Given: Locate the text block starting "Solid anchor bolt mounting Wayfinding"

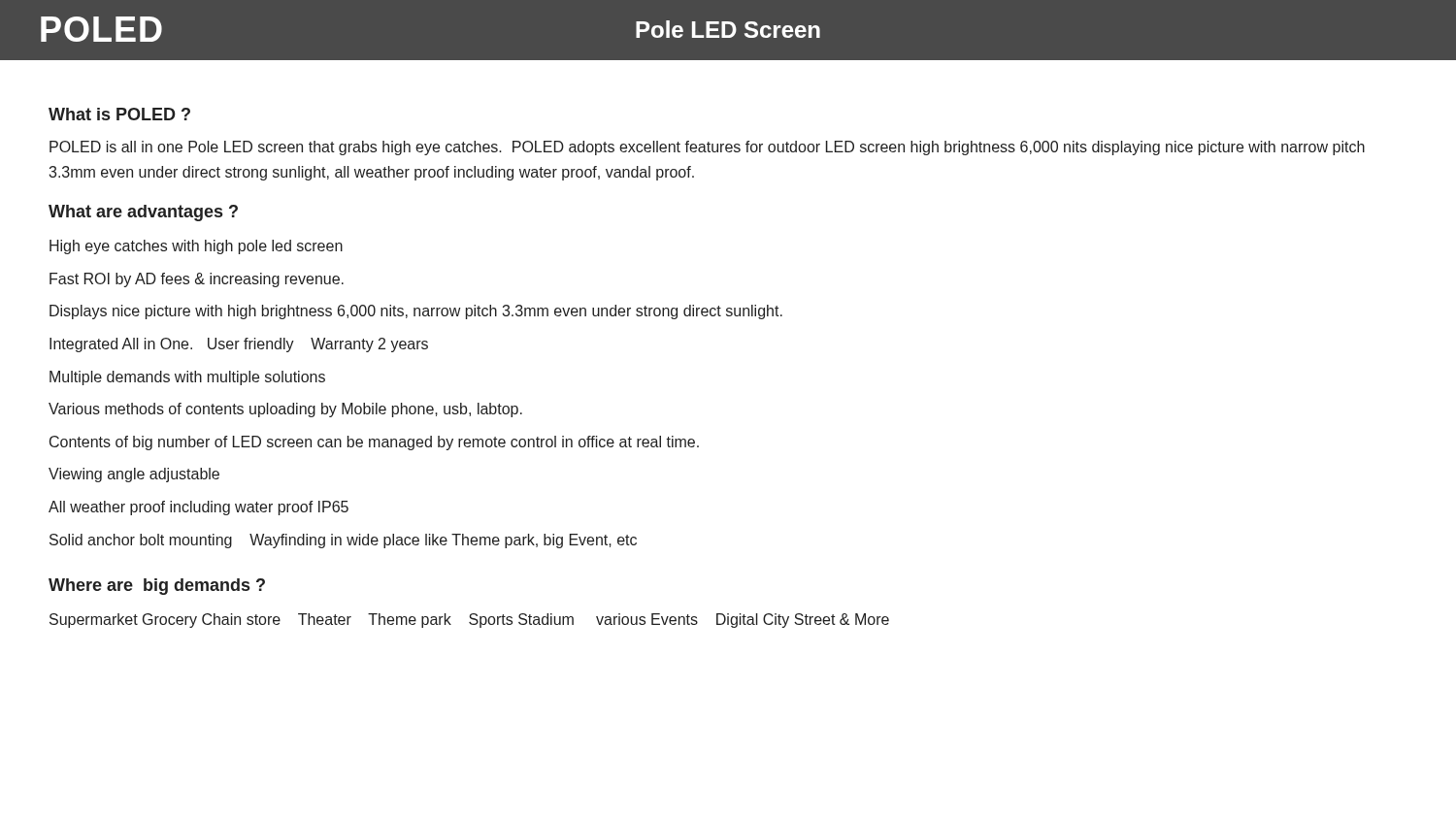Looking at the screenshot, I should point(343,540).
